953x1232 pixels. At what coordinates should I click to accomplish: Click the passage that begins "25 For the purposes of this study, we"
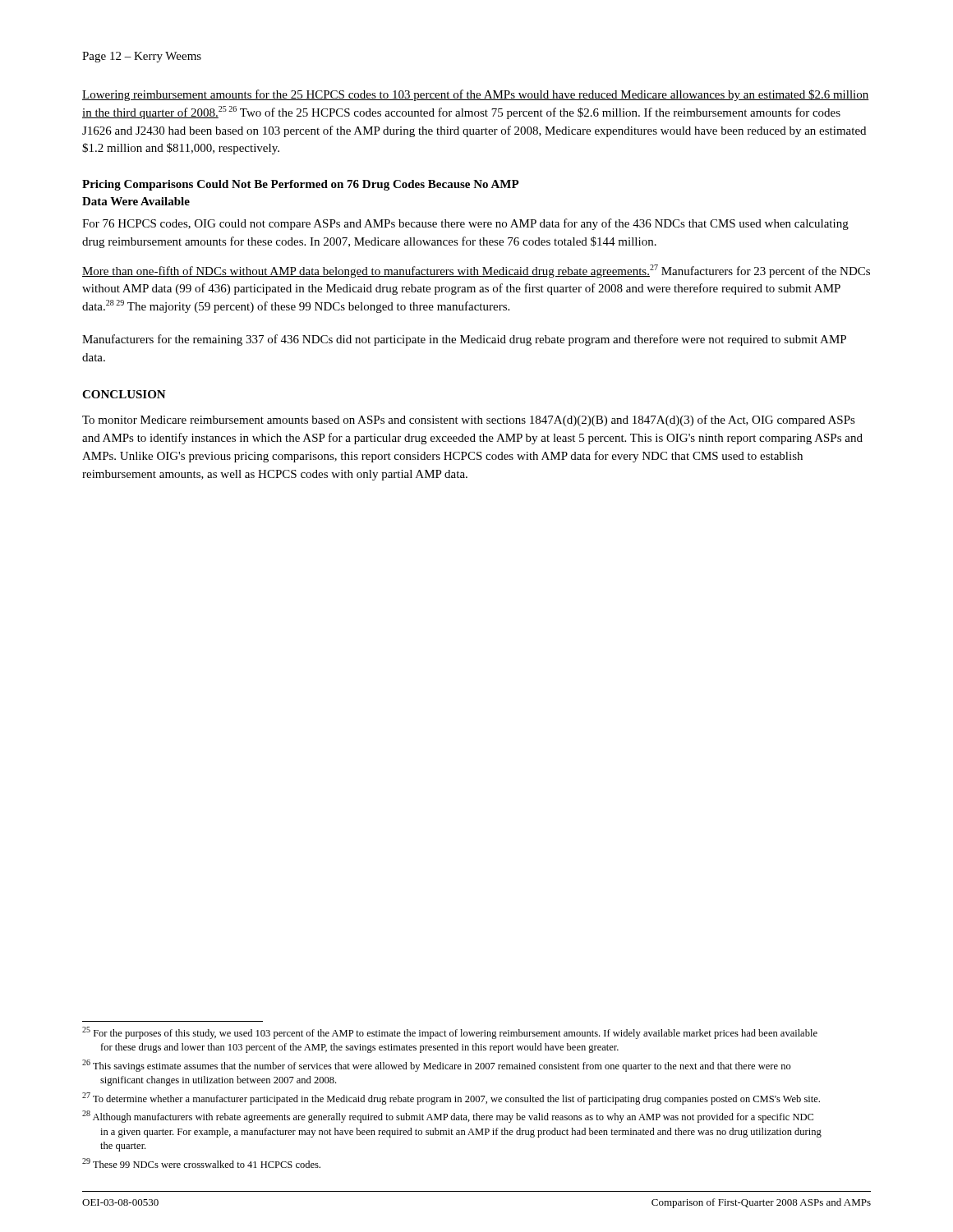point(450,1040)
